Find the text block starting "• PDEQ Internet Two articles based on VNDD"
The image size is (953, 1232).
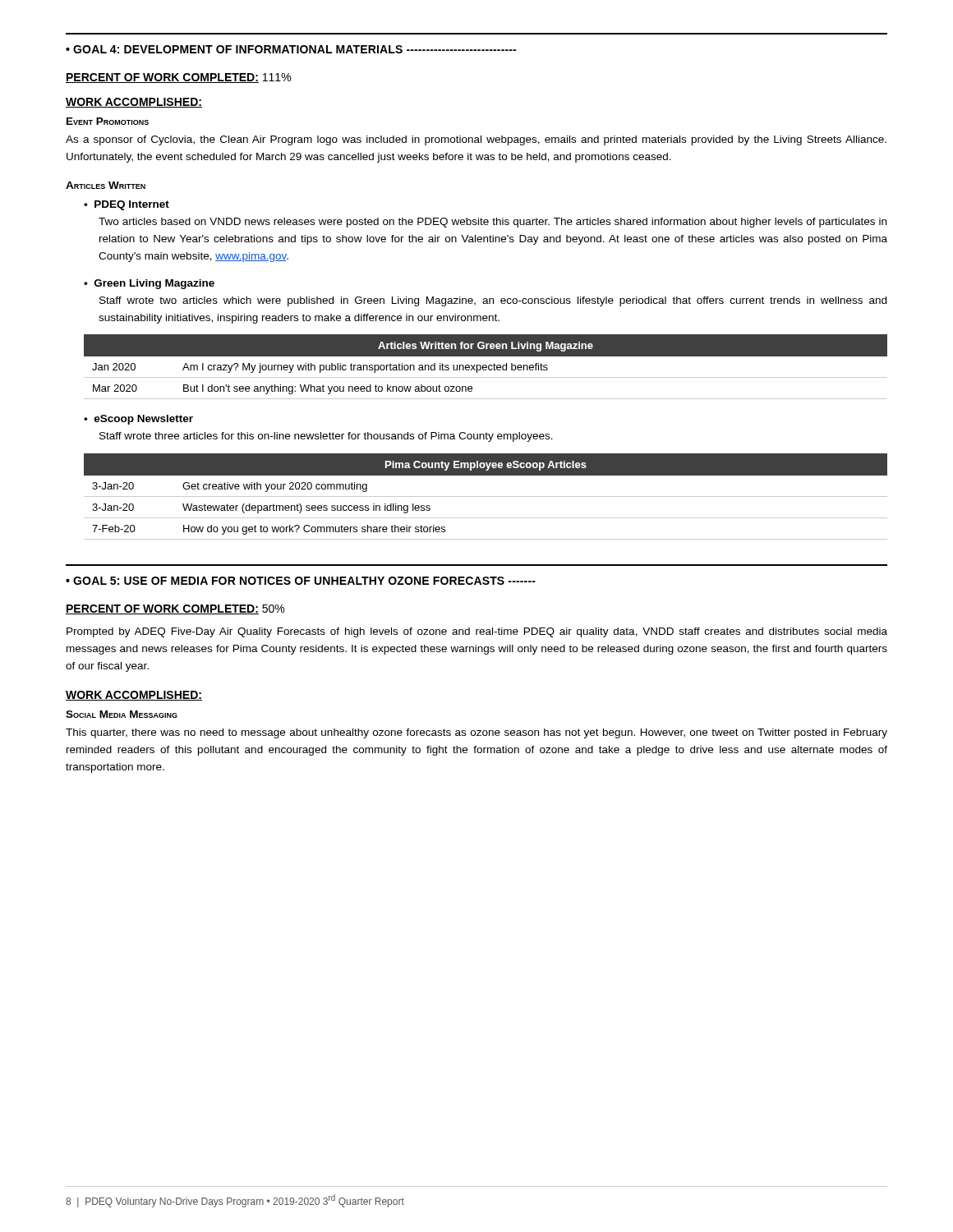point(486,231)
